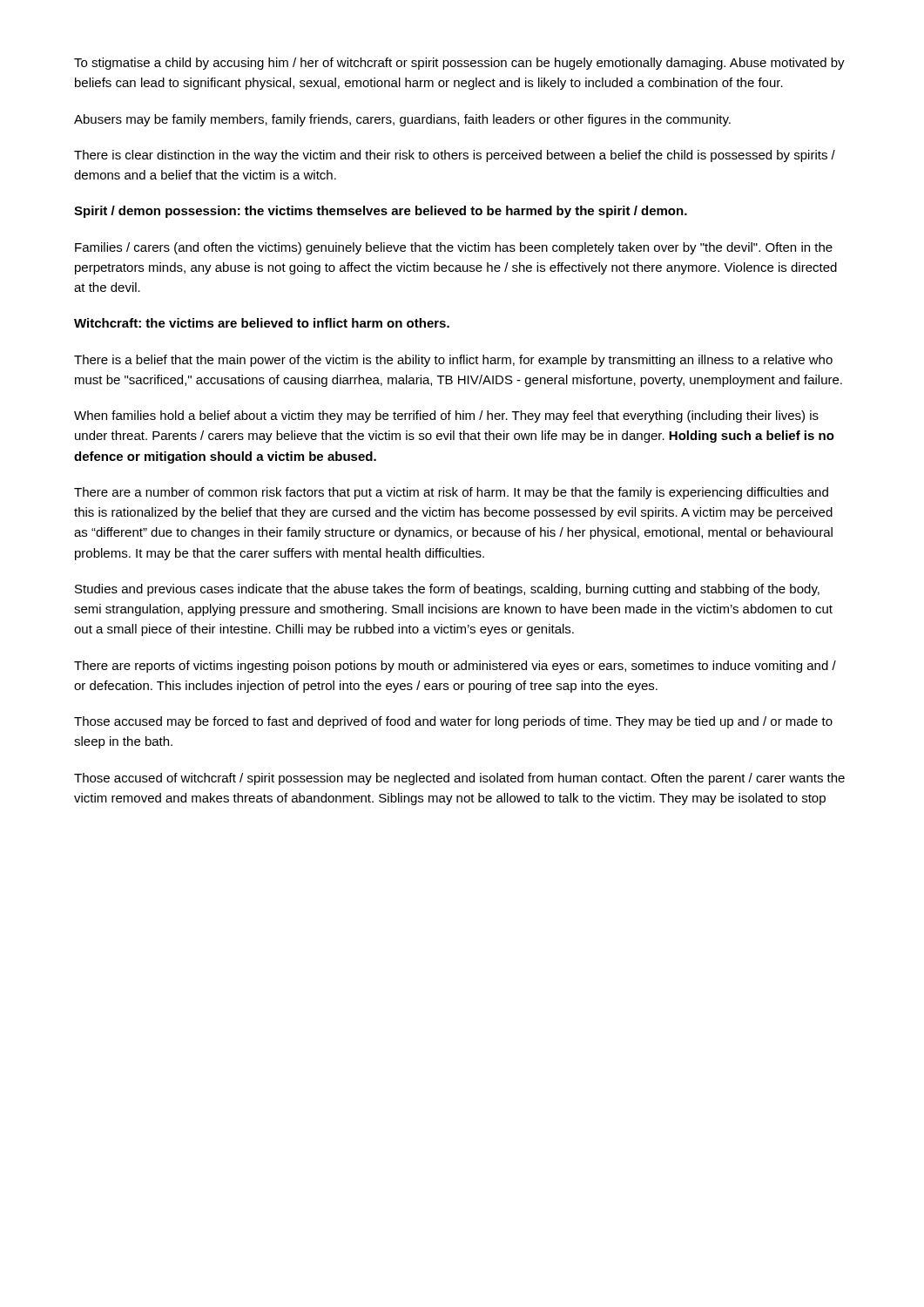Where is the passage that starts "When families hold a belief about a victim"?
The width and height of the screenshot is (924, 1307).
(454, 435)
